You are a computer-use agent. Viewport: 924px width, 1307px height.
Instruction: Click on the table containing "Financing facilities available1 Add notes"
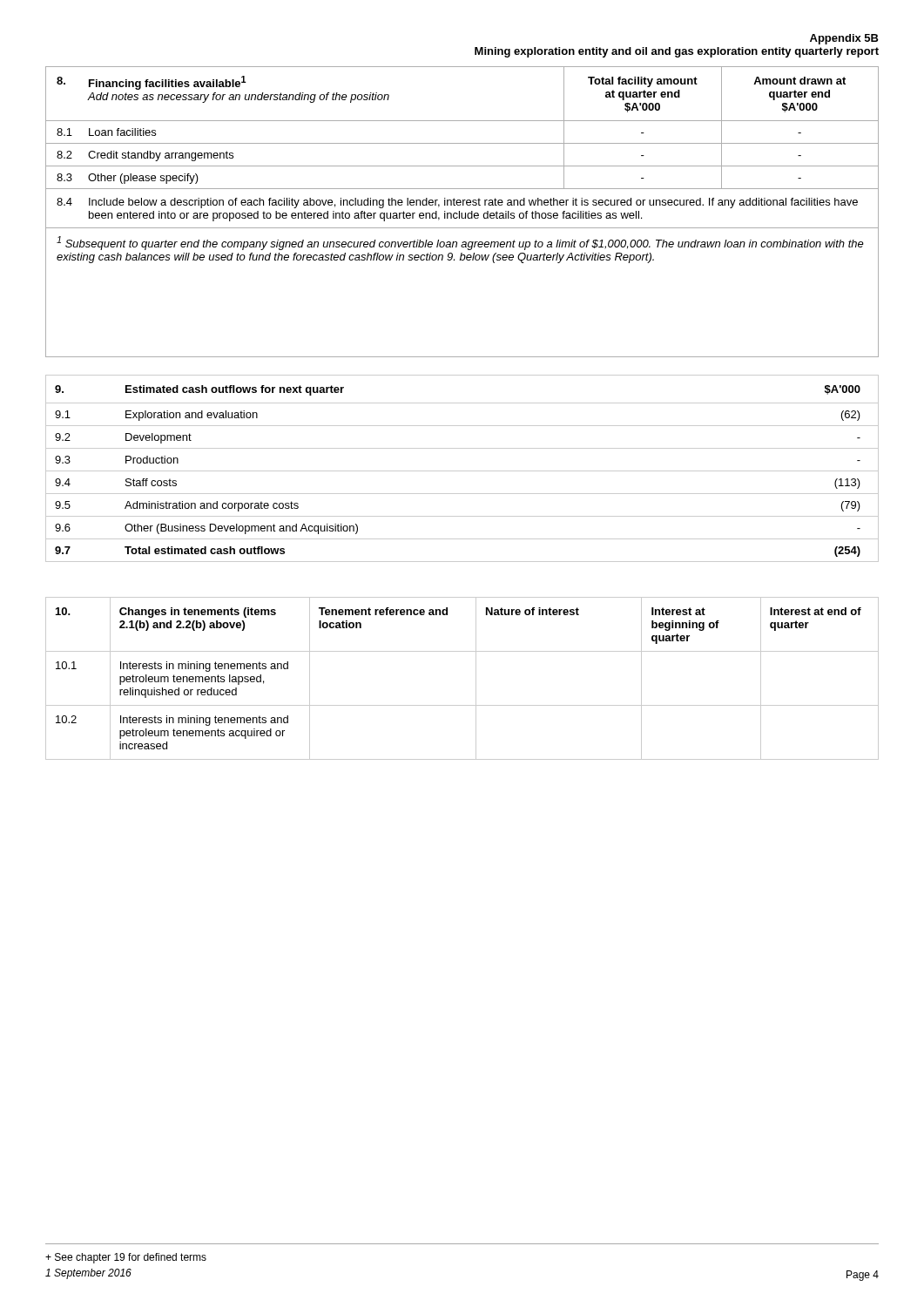(x=462, y=212)
